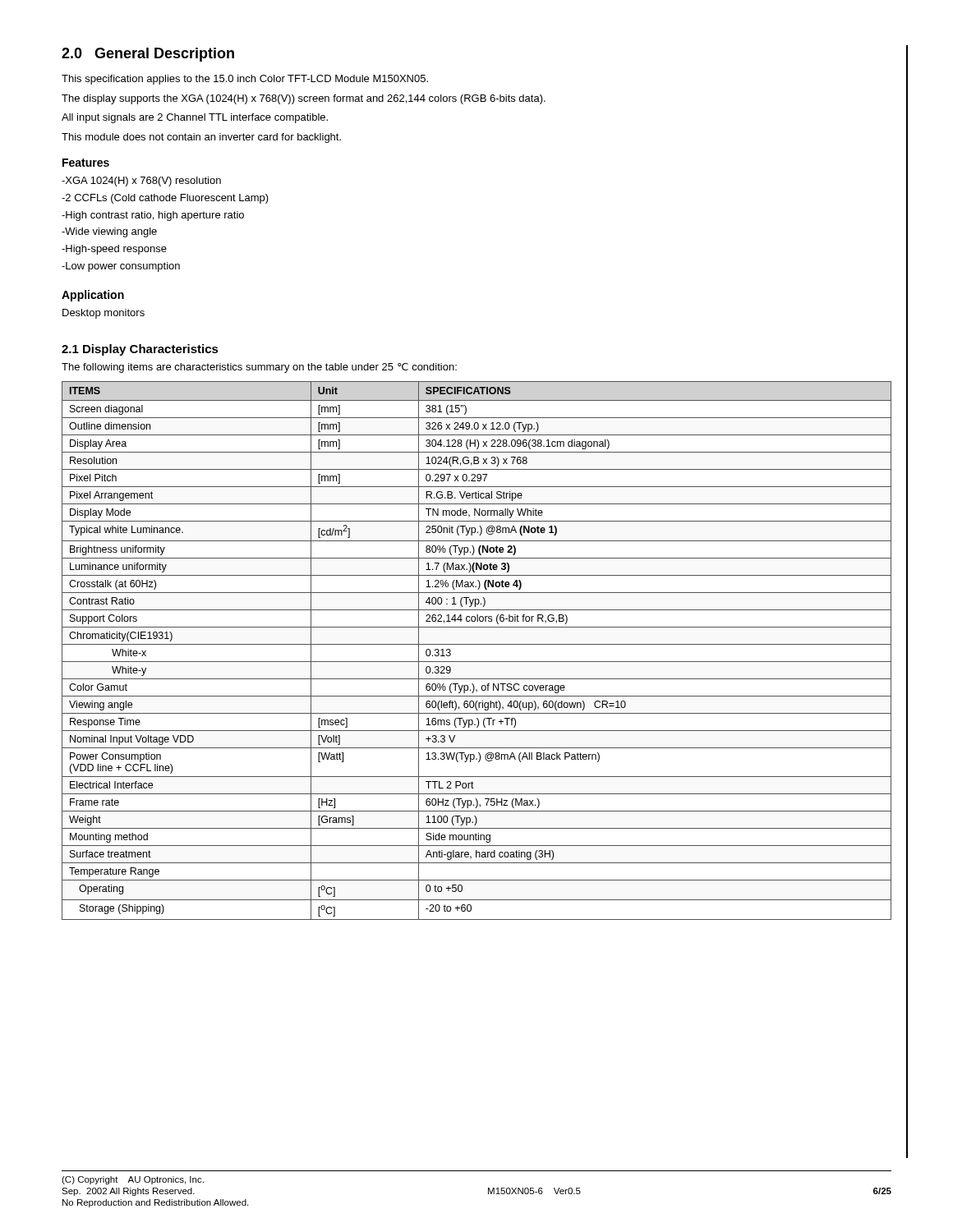Locate the text "Desktop monitors"
Screen dimensions: 1232x953
(x=103, y=312)
